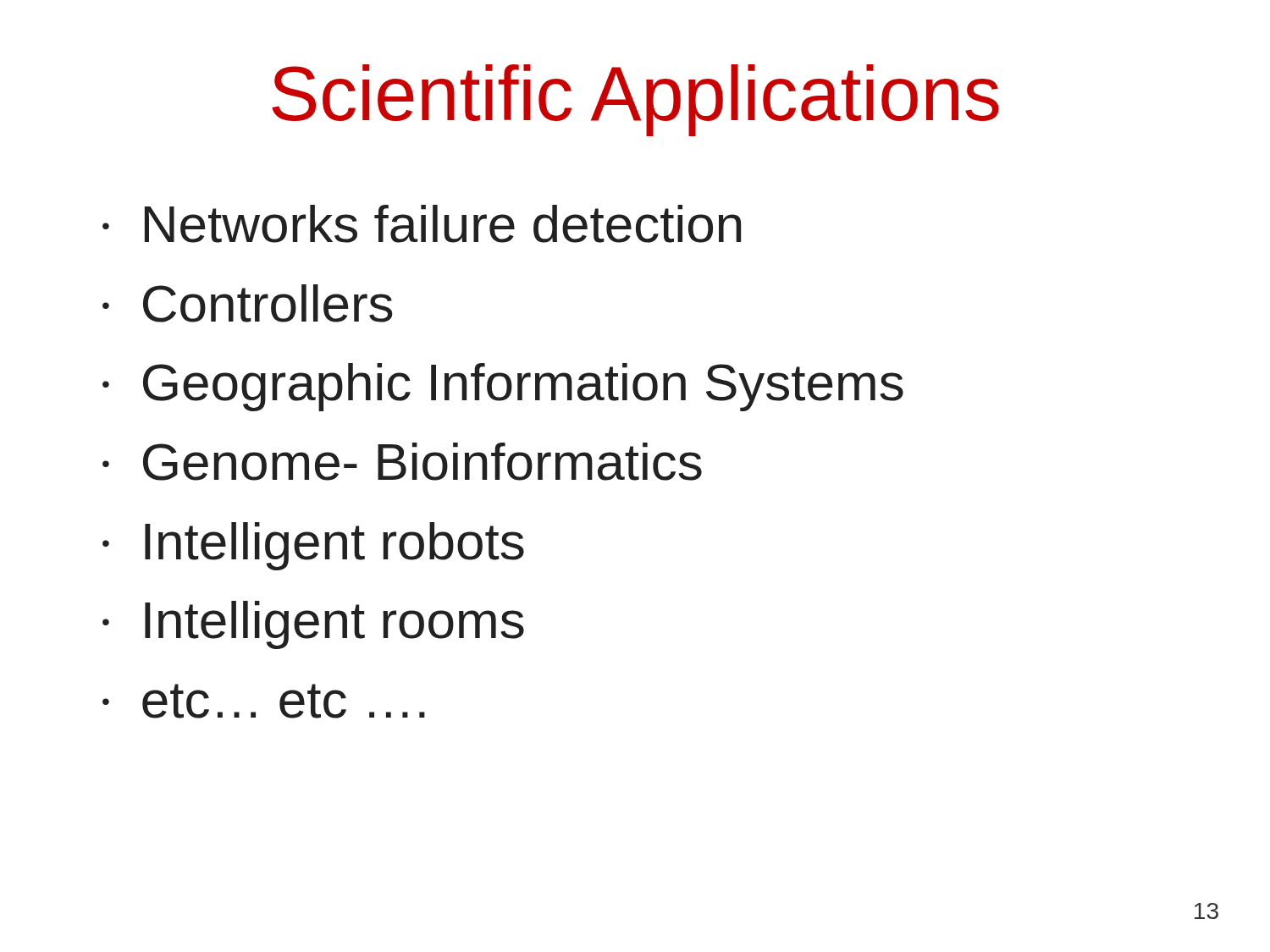
Task: Point to "• etc… etc …."
Action: (265, 700)
